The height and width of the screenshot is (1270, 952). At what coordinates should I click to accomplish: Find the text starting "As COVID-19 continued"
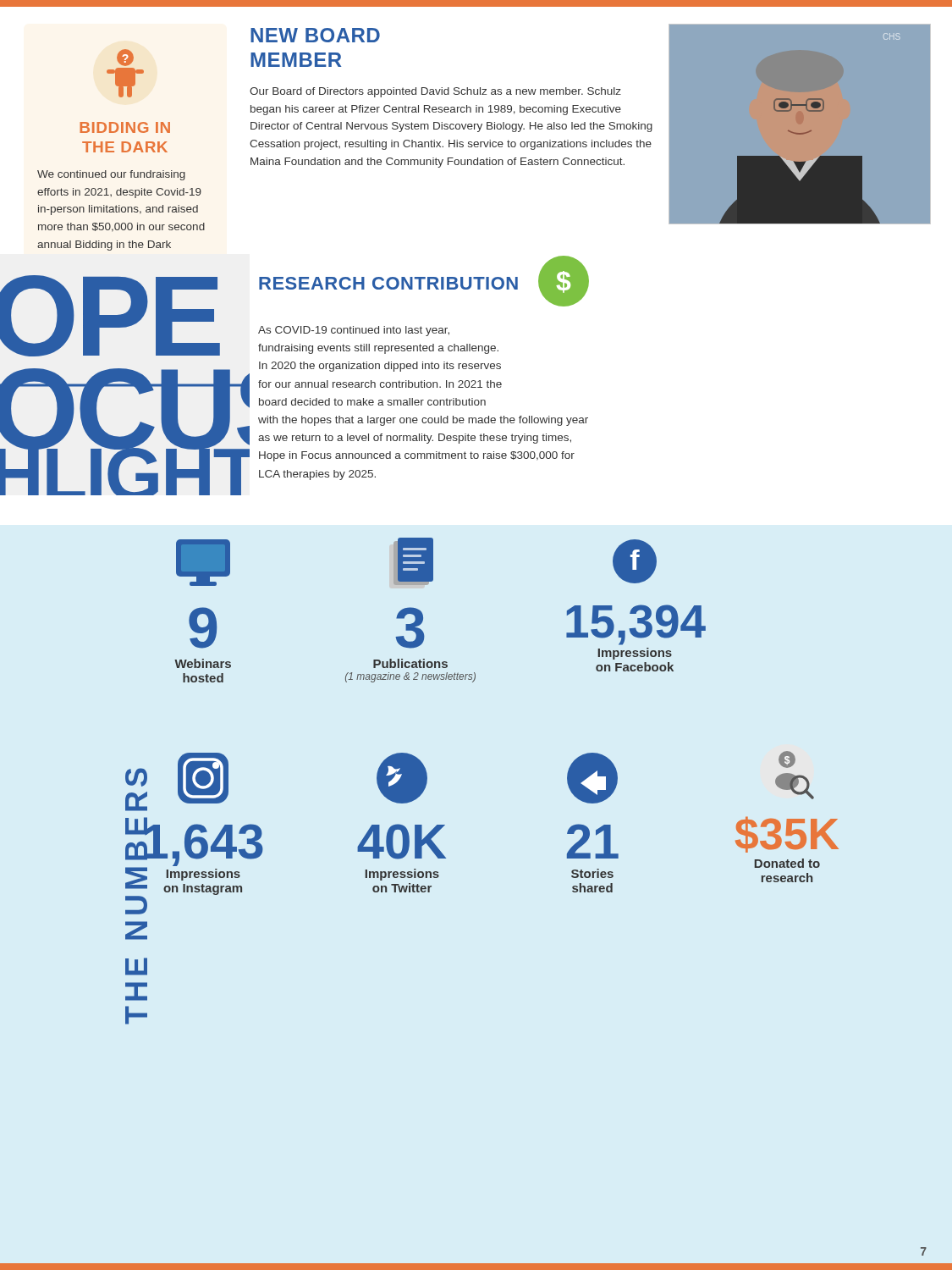click(423, 402)
